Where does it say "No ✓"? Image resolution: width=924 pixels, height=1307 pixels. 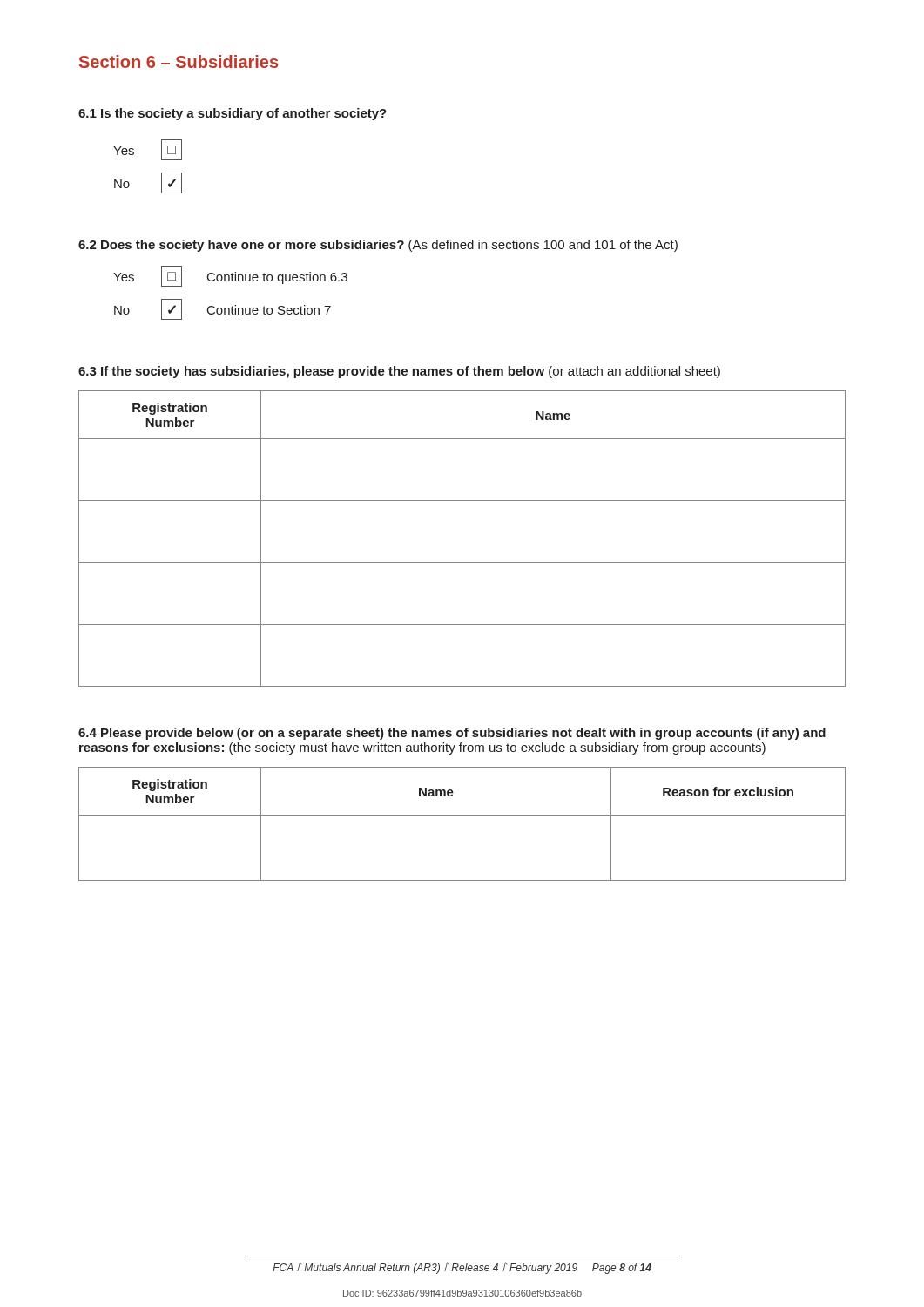click(x=172, y=183)
